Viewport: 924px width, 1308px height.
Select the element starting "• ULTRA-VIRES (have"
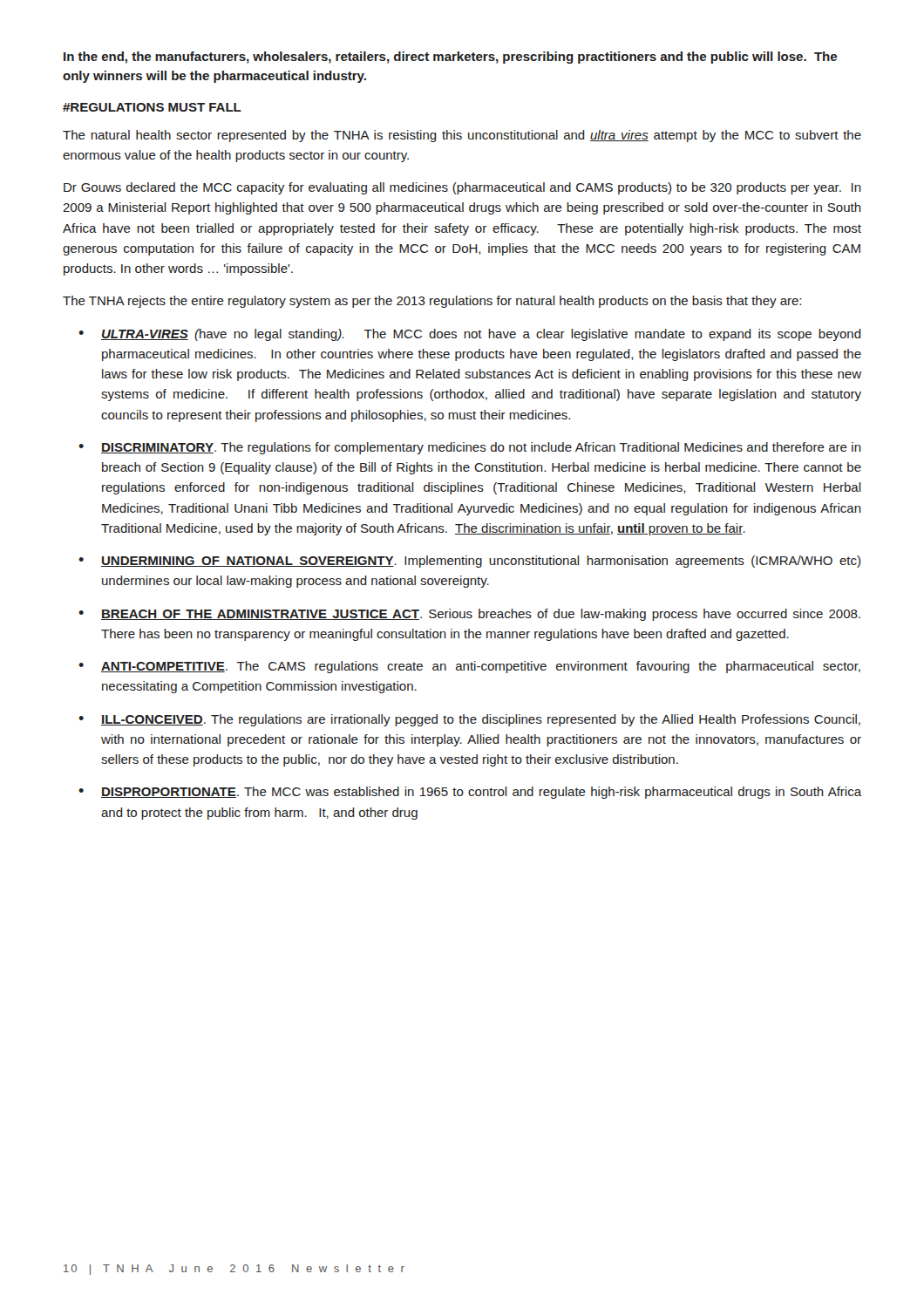point(470,374)
